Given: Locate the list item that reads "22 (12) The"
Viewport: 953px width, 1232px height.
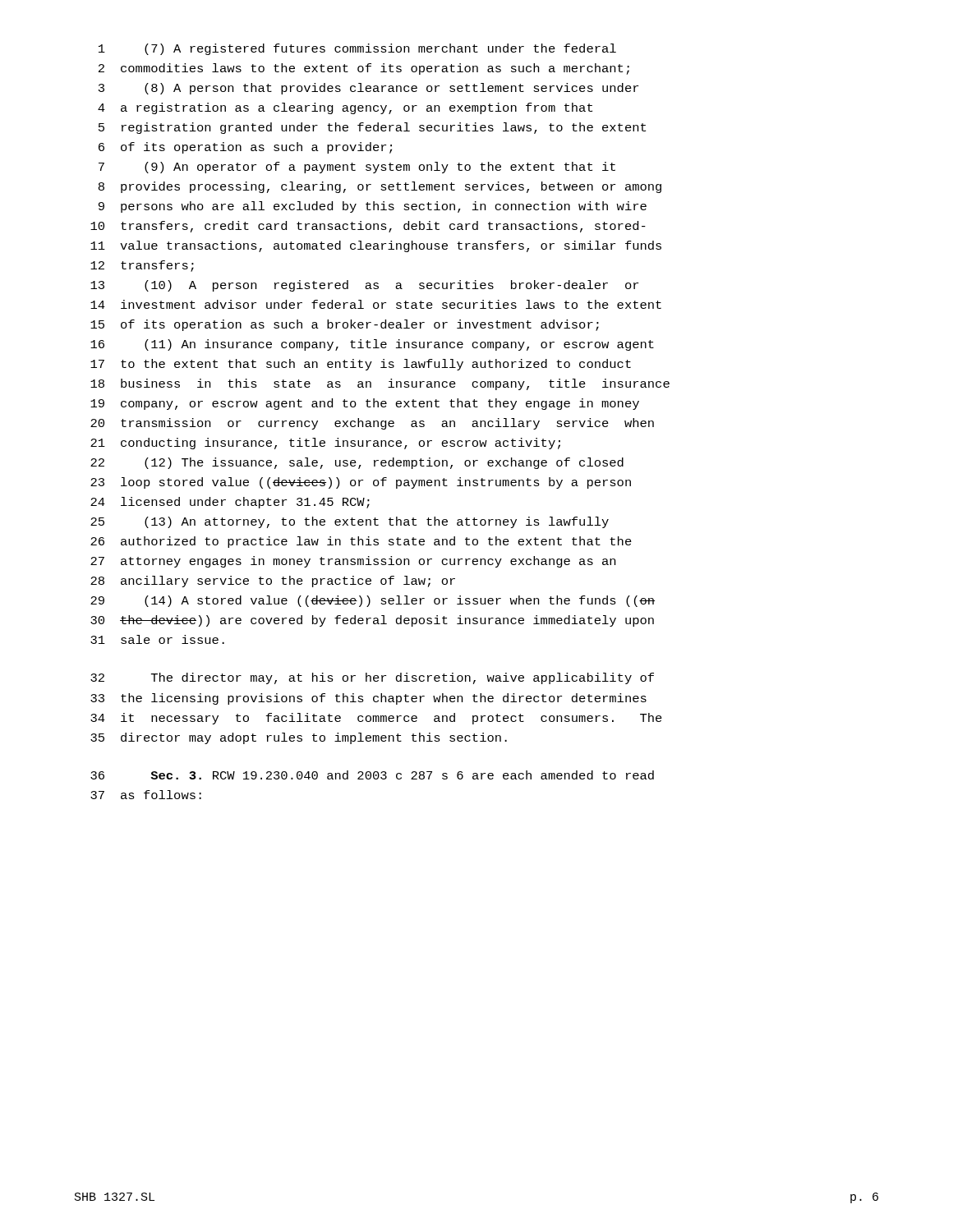Looking at the screenshot, I should click(476, 483).
